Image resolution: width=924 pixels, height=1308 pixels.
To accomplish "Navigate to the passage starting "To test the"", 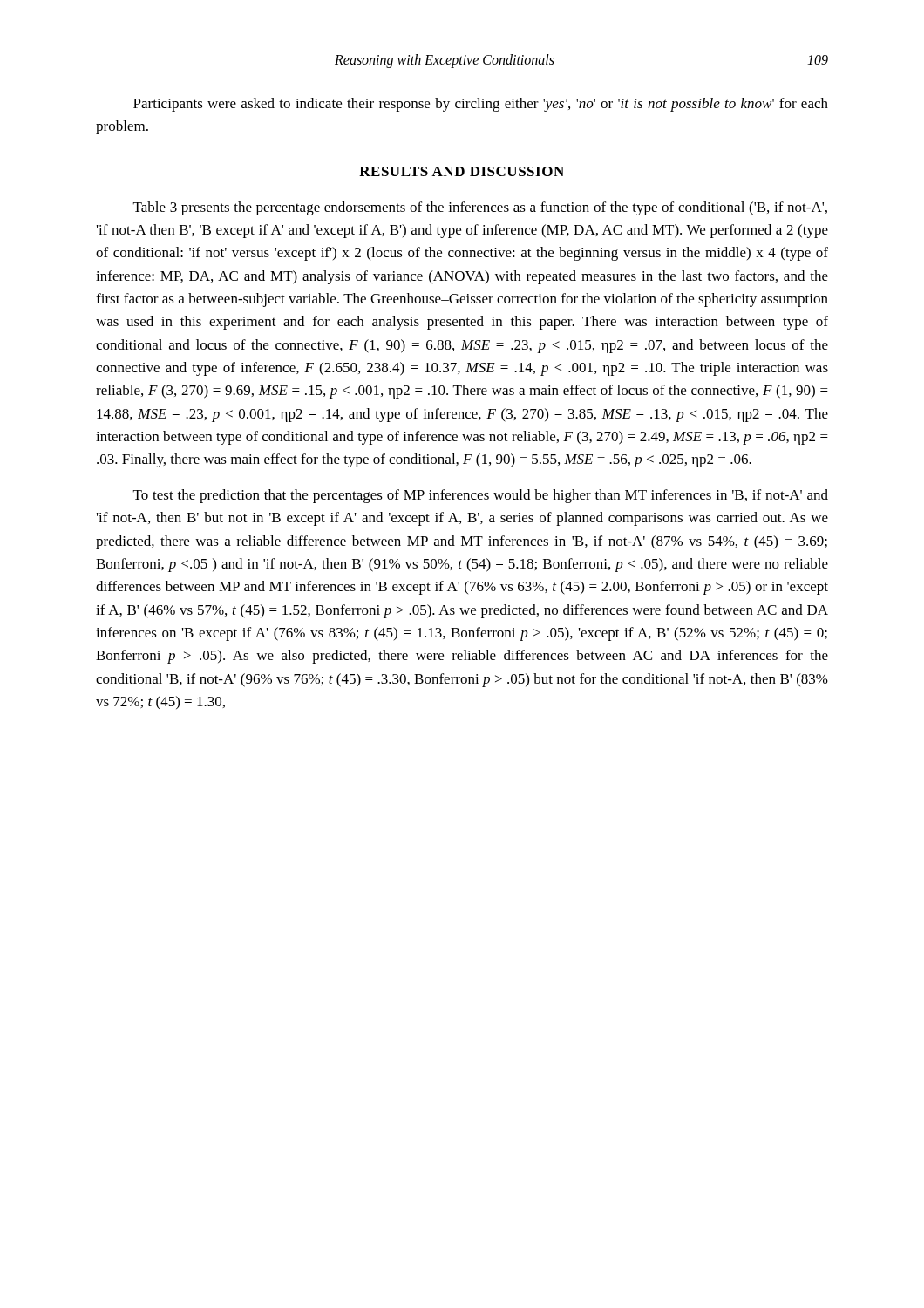I will click(462, 598).
